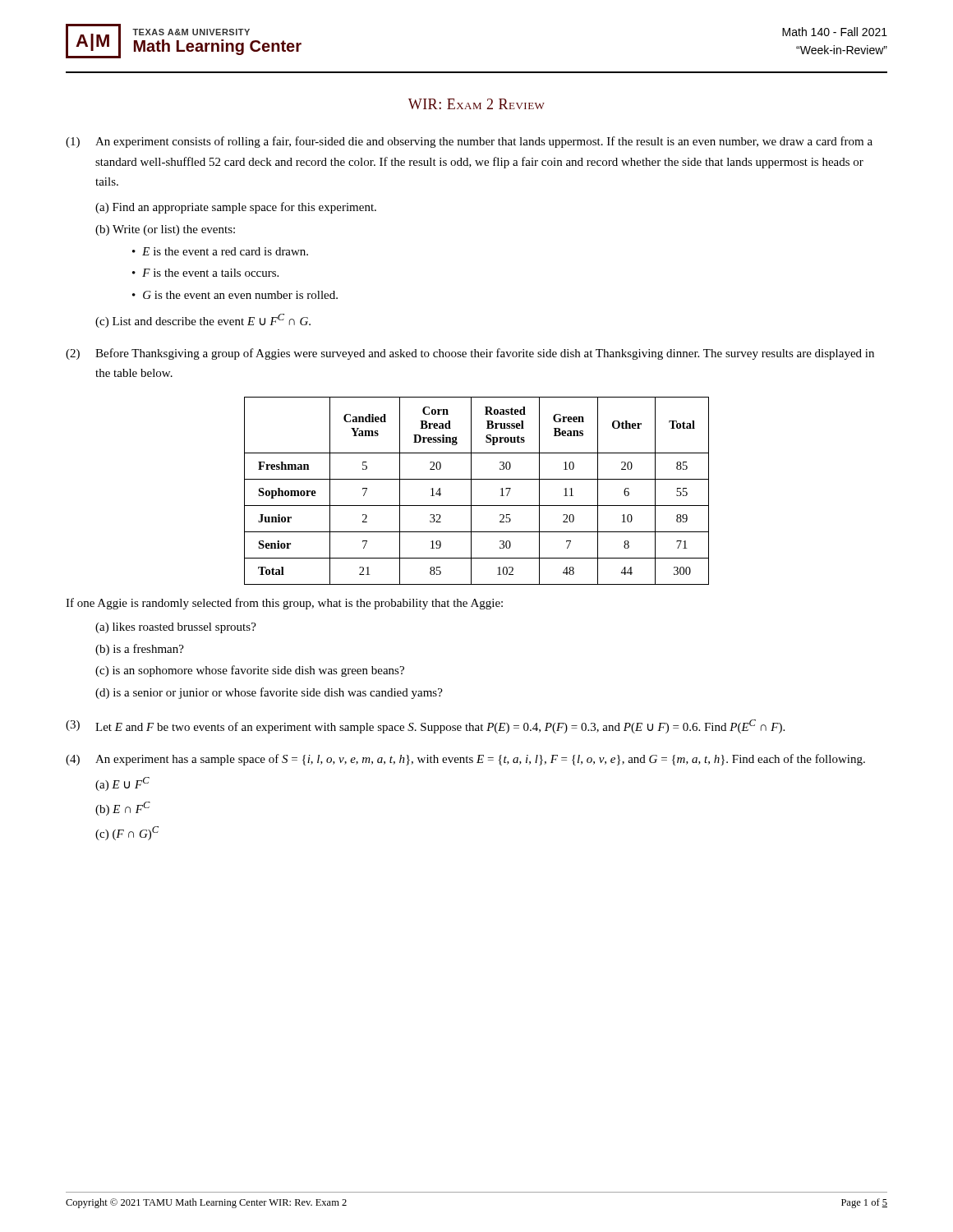Where is the passage that starts "(1) An experiment consists of rolling a"?
953x1232 pixels.
[476, 162]
